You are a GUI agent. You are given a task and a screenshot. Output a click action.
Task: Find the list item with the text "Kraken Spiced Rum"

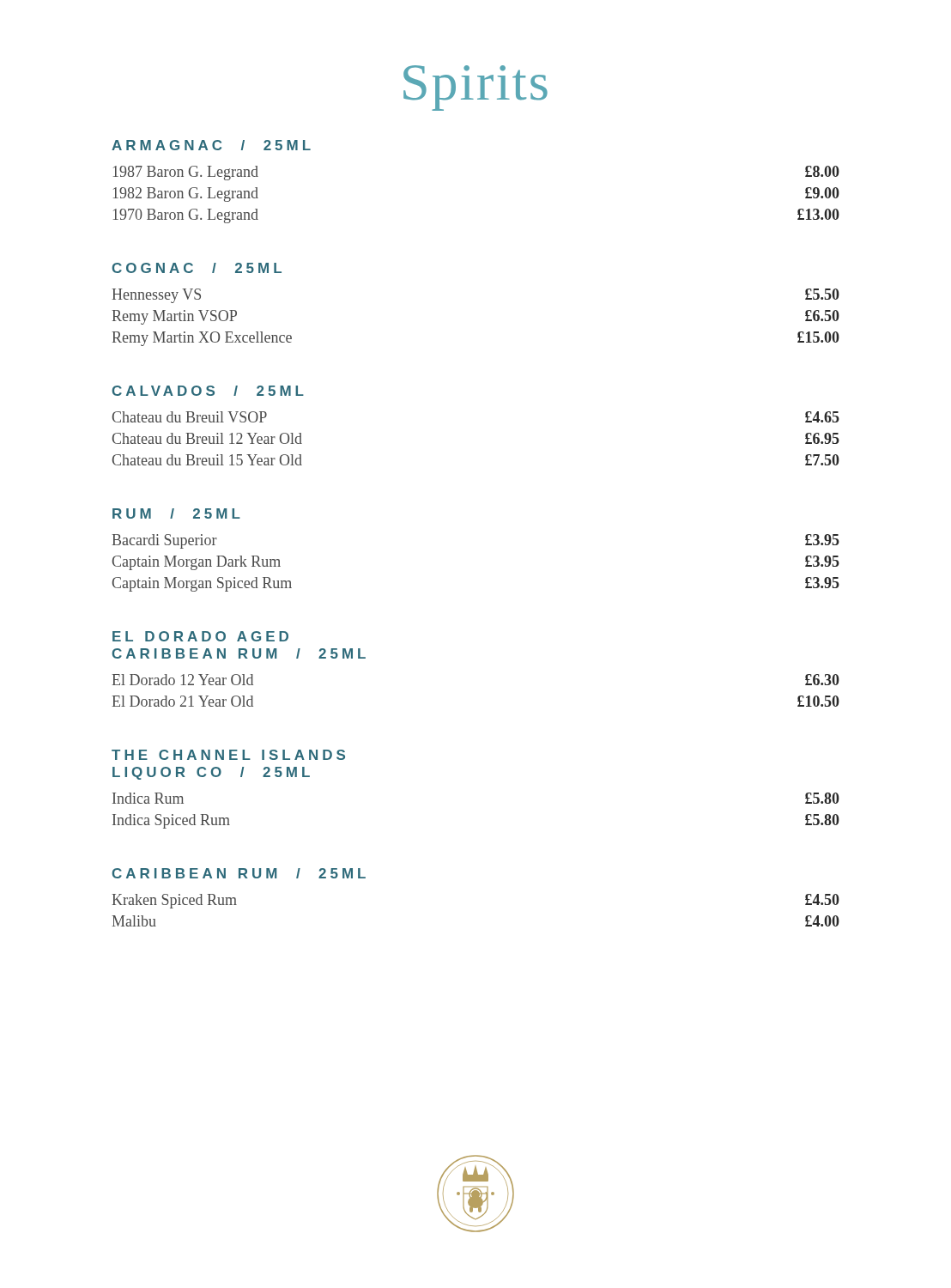coord(172,901)
